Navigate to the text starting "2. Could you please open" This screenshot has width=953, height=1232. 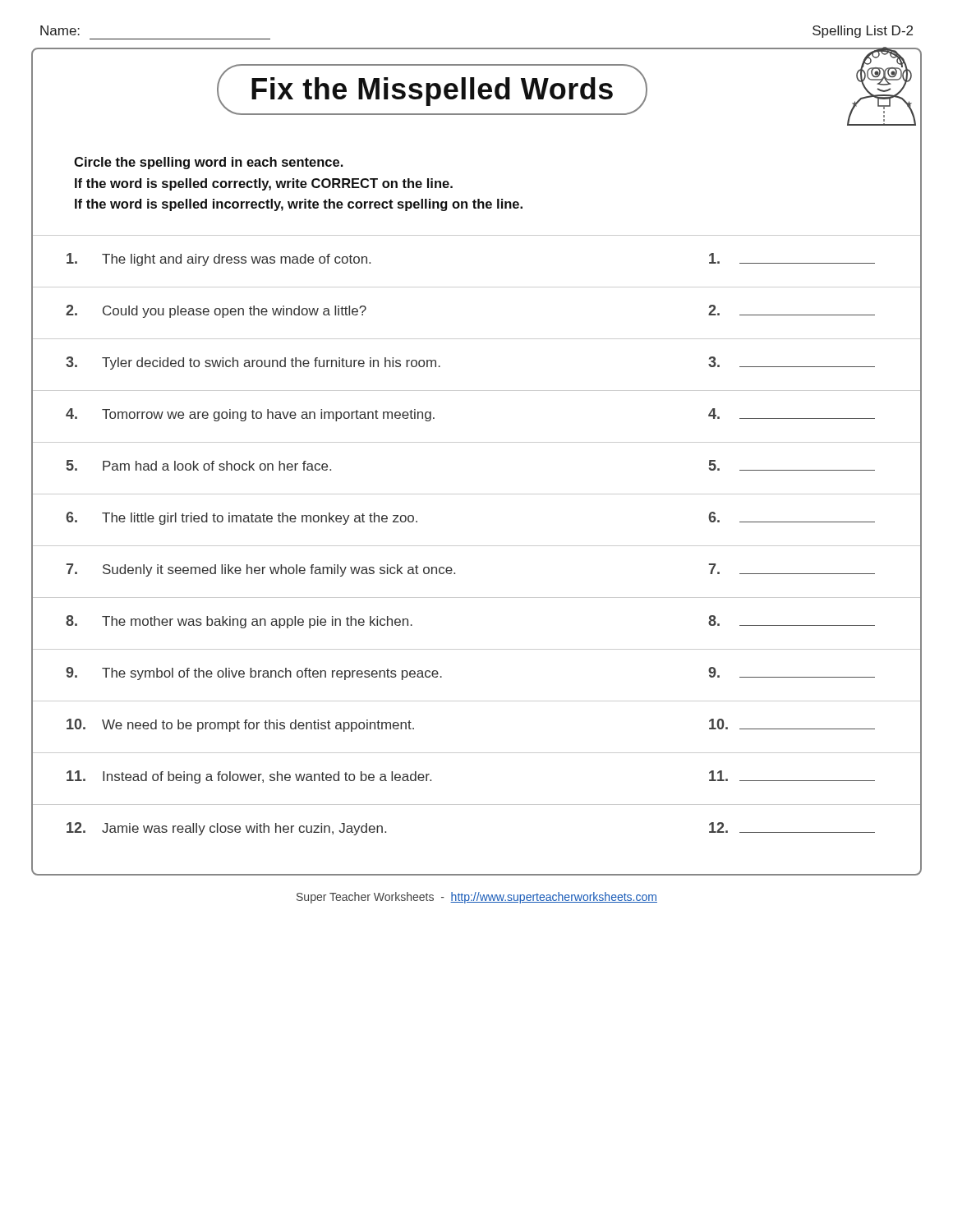233,312
